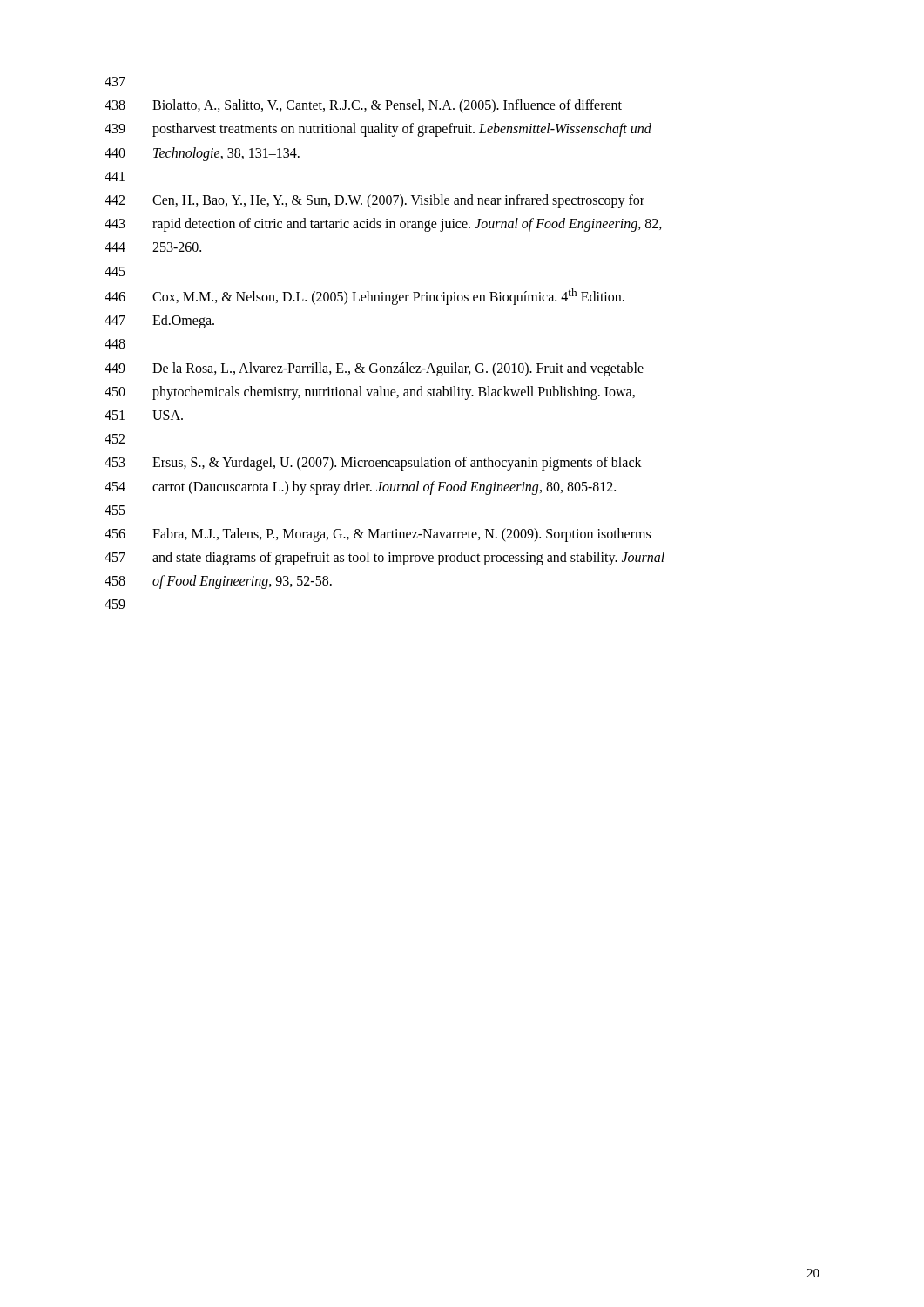Find the text starting "456 Fabra, M.J.,"
The width and height of the screenshot is (924, 1307).
click(x=462, y=534)
